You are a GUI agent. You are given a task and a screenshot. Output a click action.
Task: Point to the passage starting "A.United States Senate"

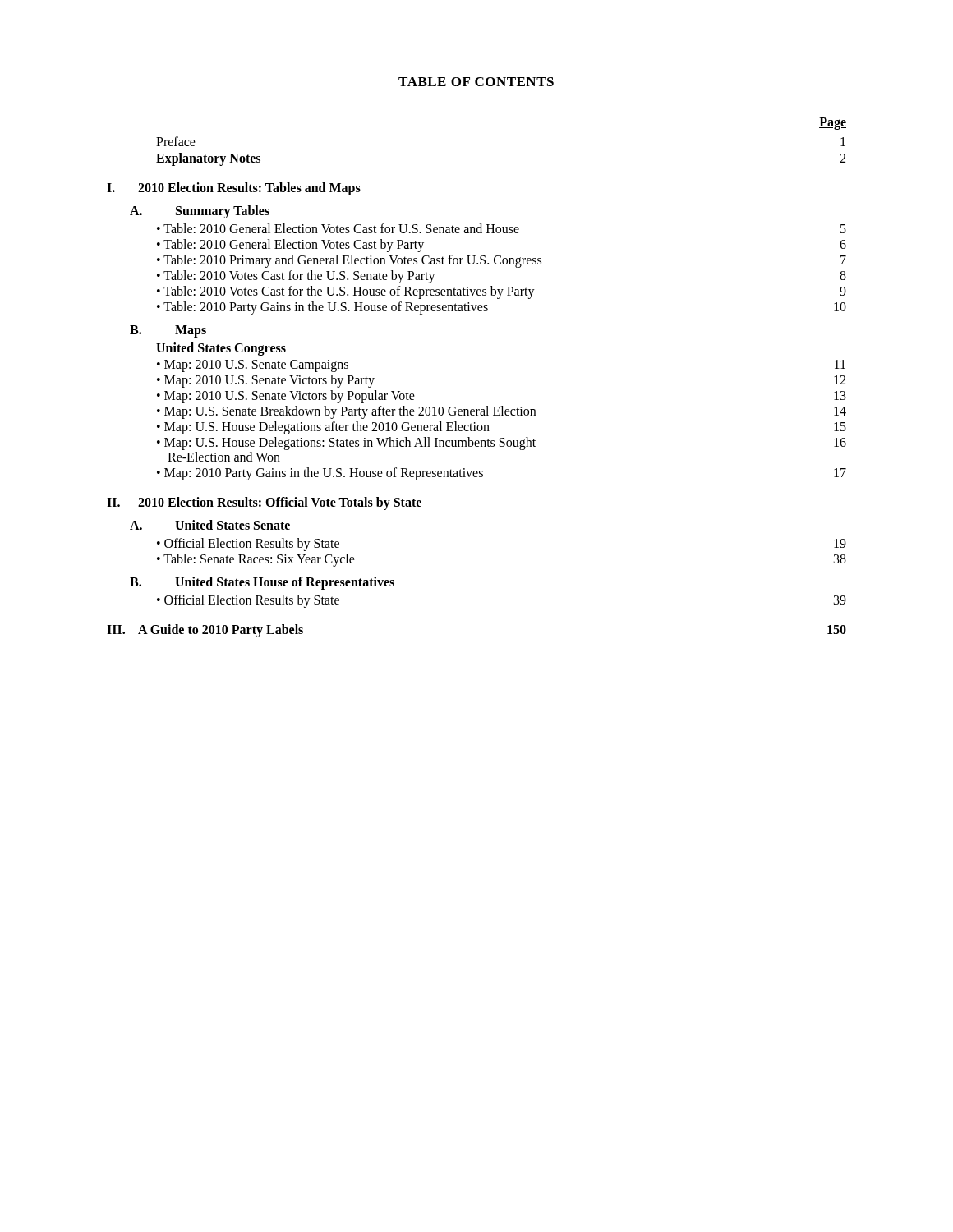(x=199, y=526)
